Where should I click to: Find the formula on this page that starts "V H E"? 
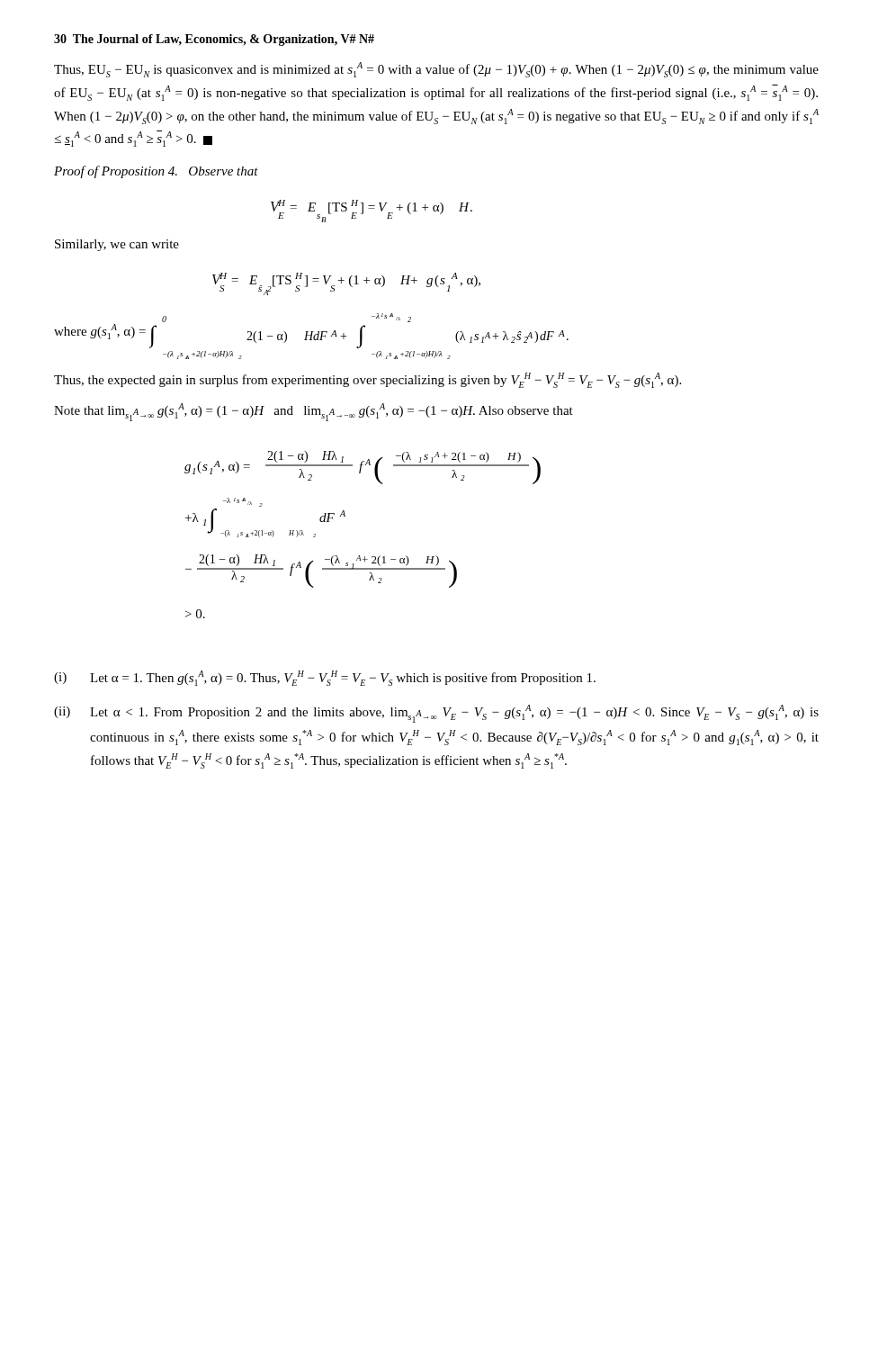coord(436,205)
